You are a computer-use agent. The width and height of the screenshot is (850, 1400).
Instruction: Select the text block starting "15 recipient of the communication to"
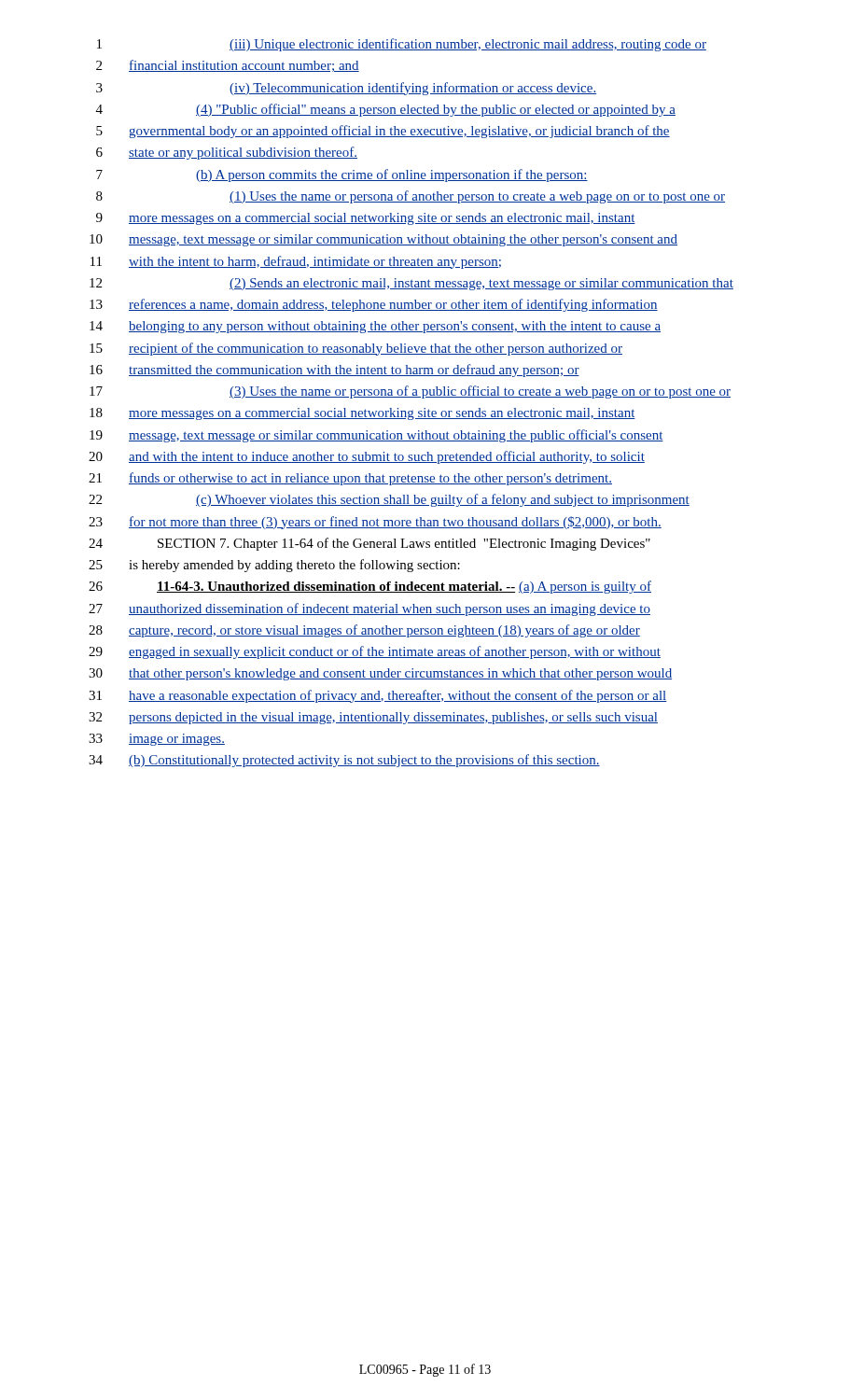point(425,348)
